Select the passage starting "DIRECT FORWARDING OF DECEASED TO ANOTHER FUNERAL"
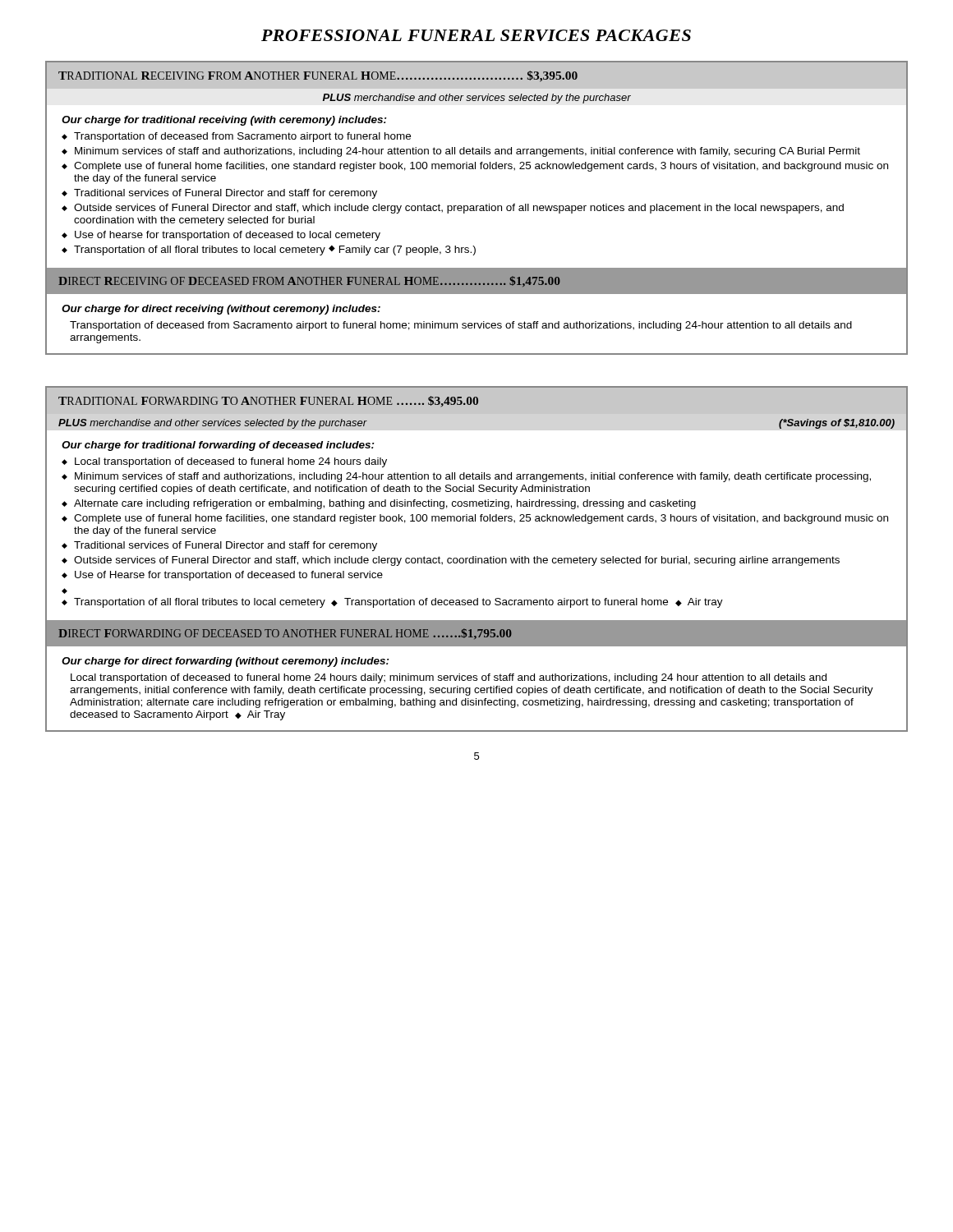 (285, 633)
